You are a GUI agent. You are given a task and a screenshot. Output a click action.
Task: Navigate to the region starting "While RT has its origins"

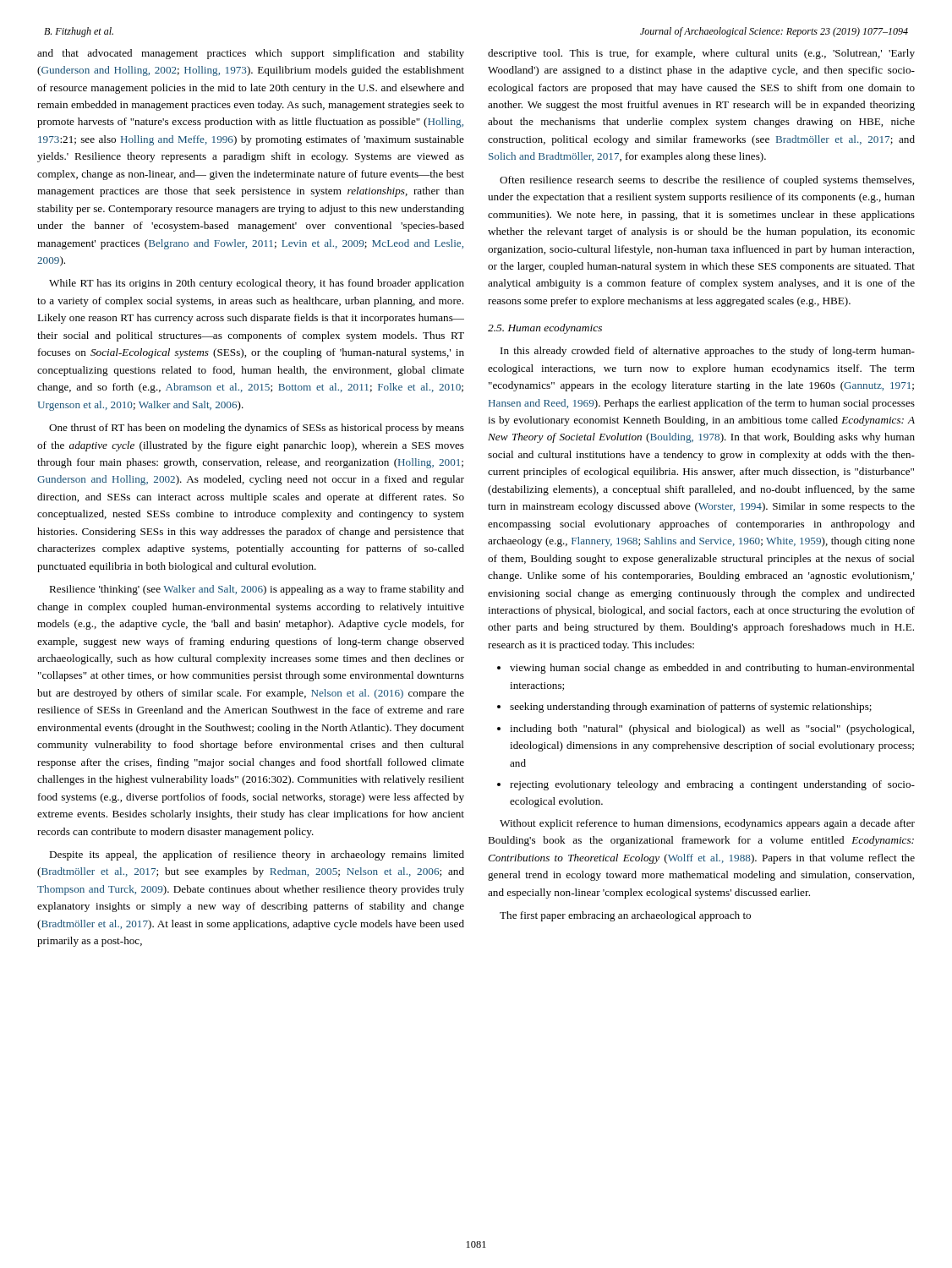[x=251, y=344]
